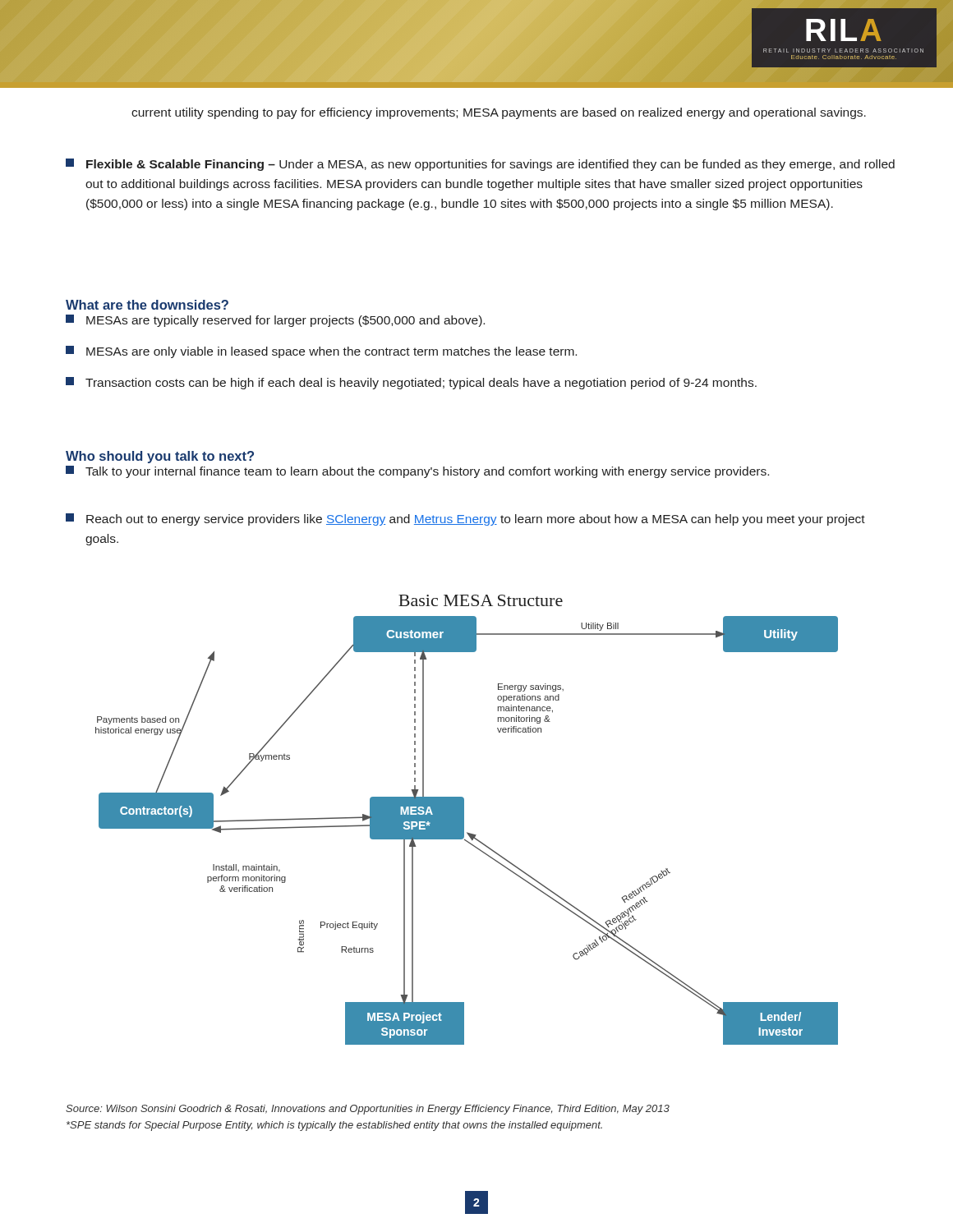Image resolution: width=953 pixels, height=1232 pixels.
Task: Point to the block beginning "Flexible & Scalable Financing"
Action: click(x=481, y=184)
